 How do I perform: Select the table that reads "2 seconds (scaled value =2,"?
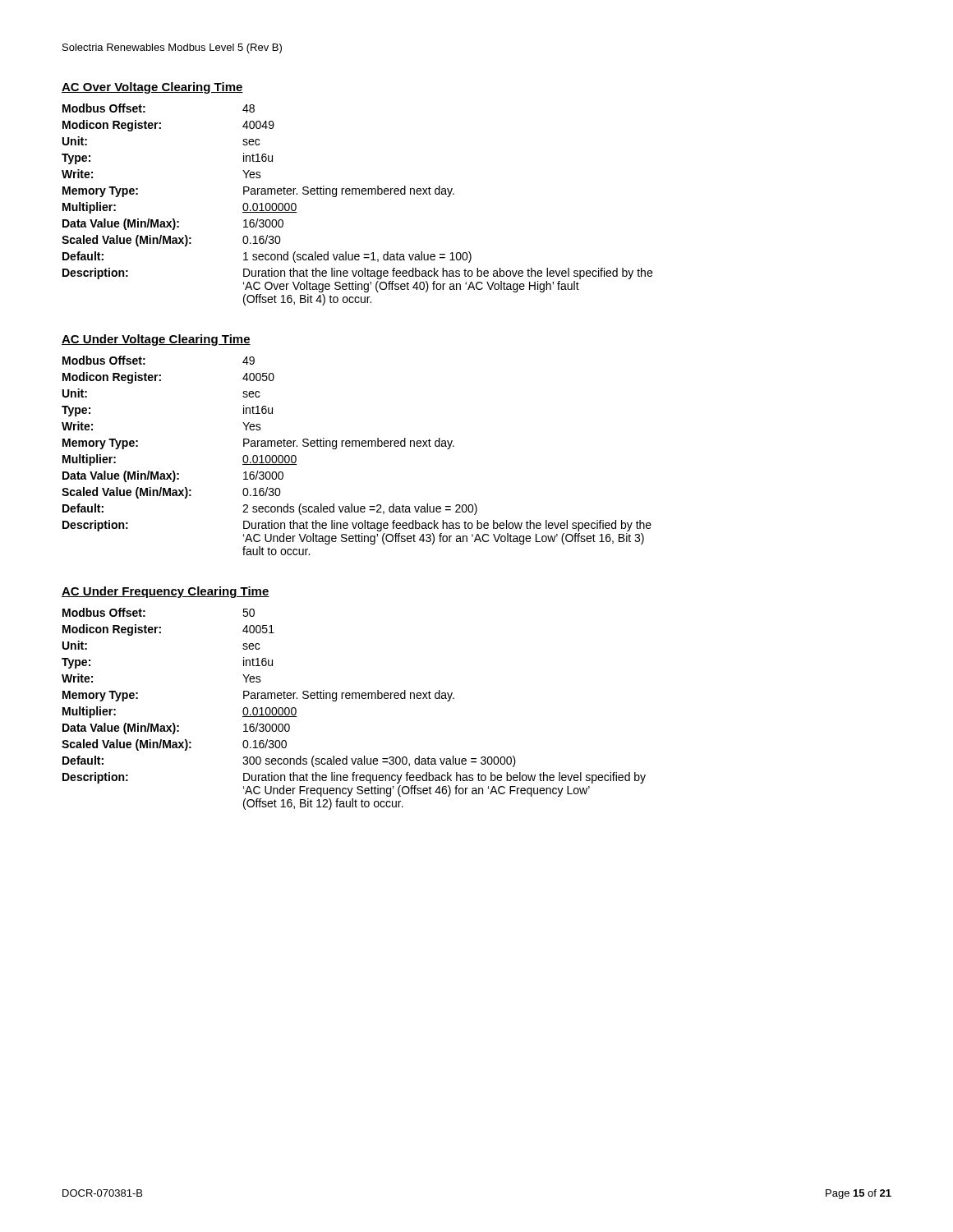tap(476, 456)
